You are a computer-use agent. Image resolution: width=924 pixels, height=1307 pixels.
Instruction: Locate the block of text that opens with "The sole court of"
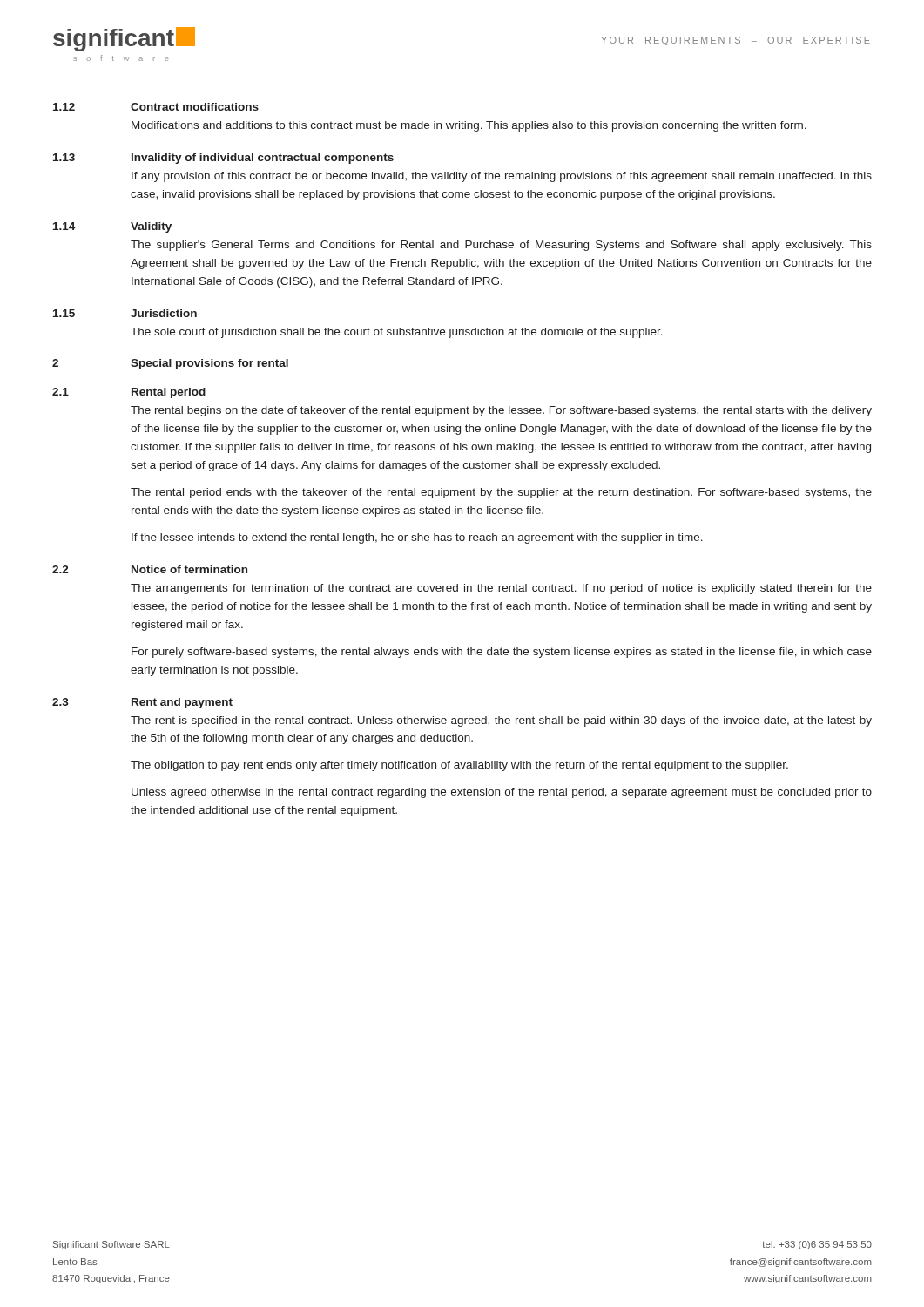pyautogui.click(x=501, y=332)
